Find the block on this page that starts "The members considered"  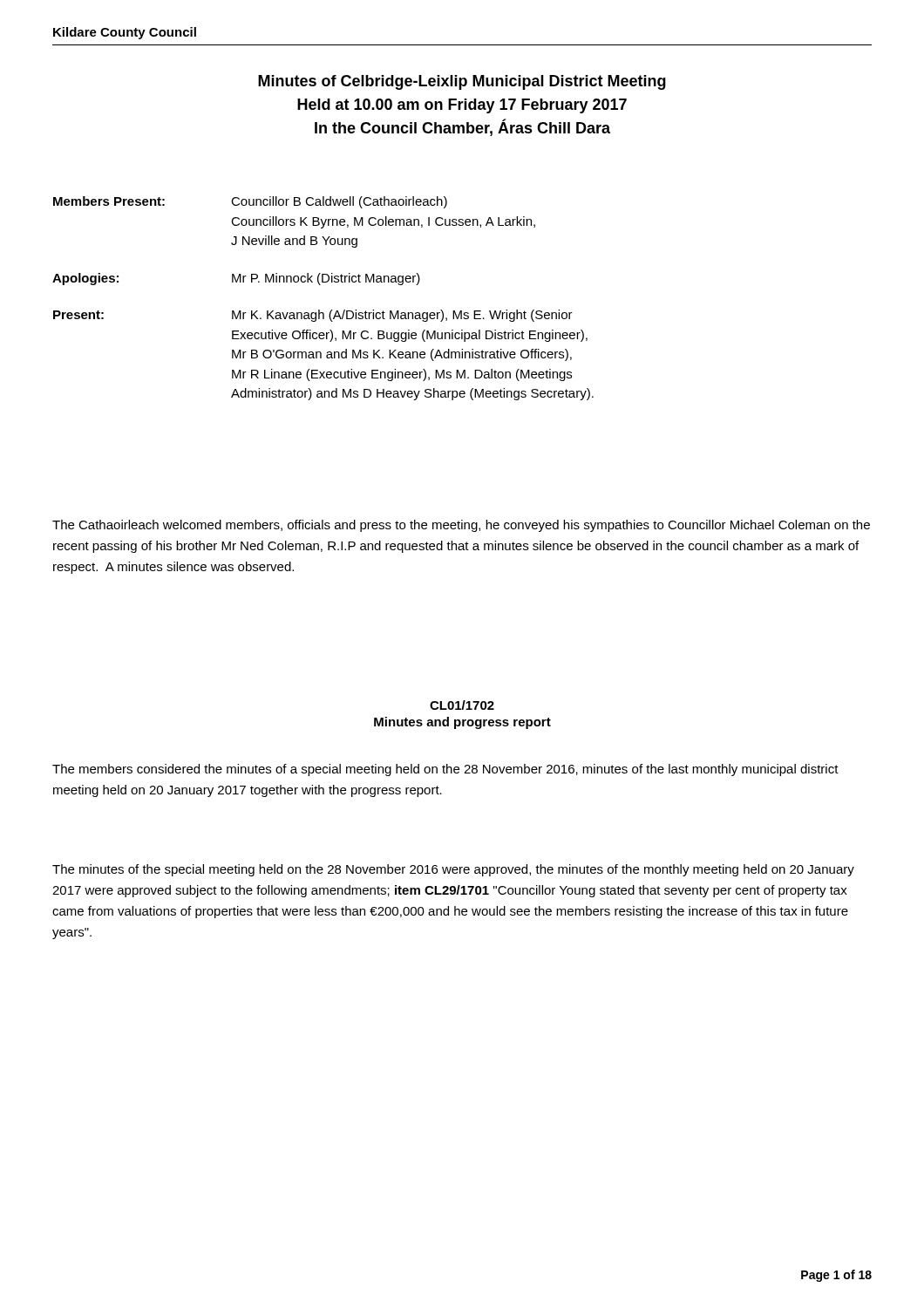(445, 779)
